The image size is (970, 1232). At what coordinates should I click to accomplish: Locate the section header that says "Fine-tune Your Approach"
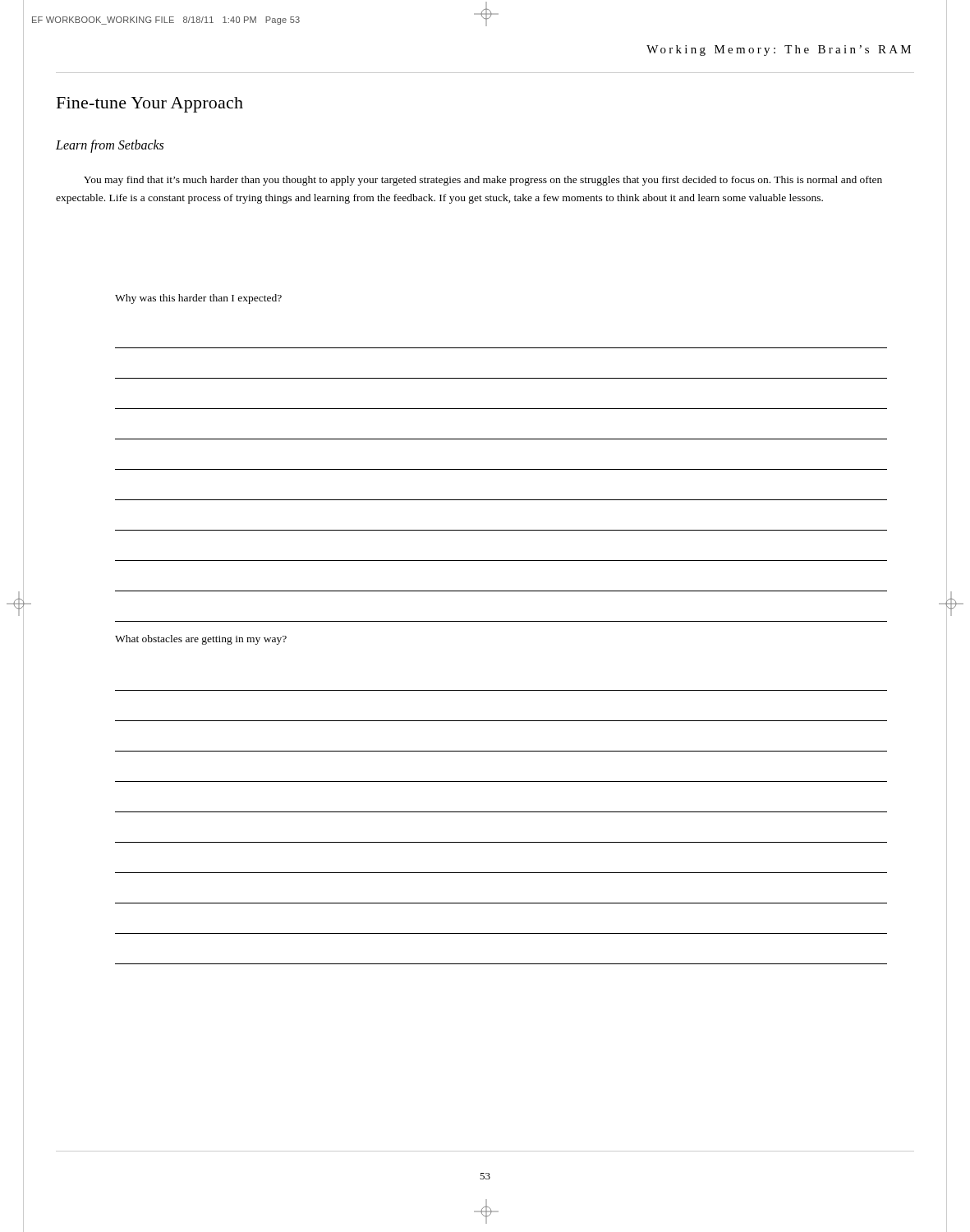(150, 102)
